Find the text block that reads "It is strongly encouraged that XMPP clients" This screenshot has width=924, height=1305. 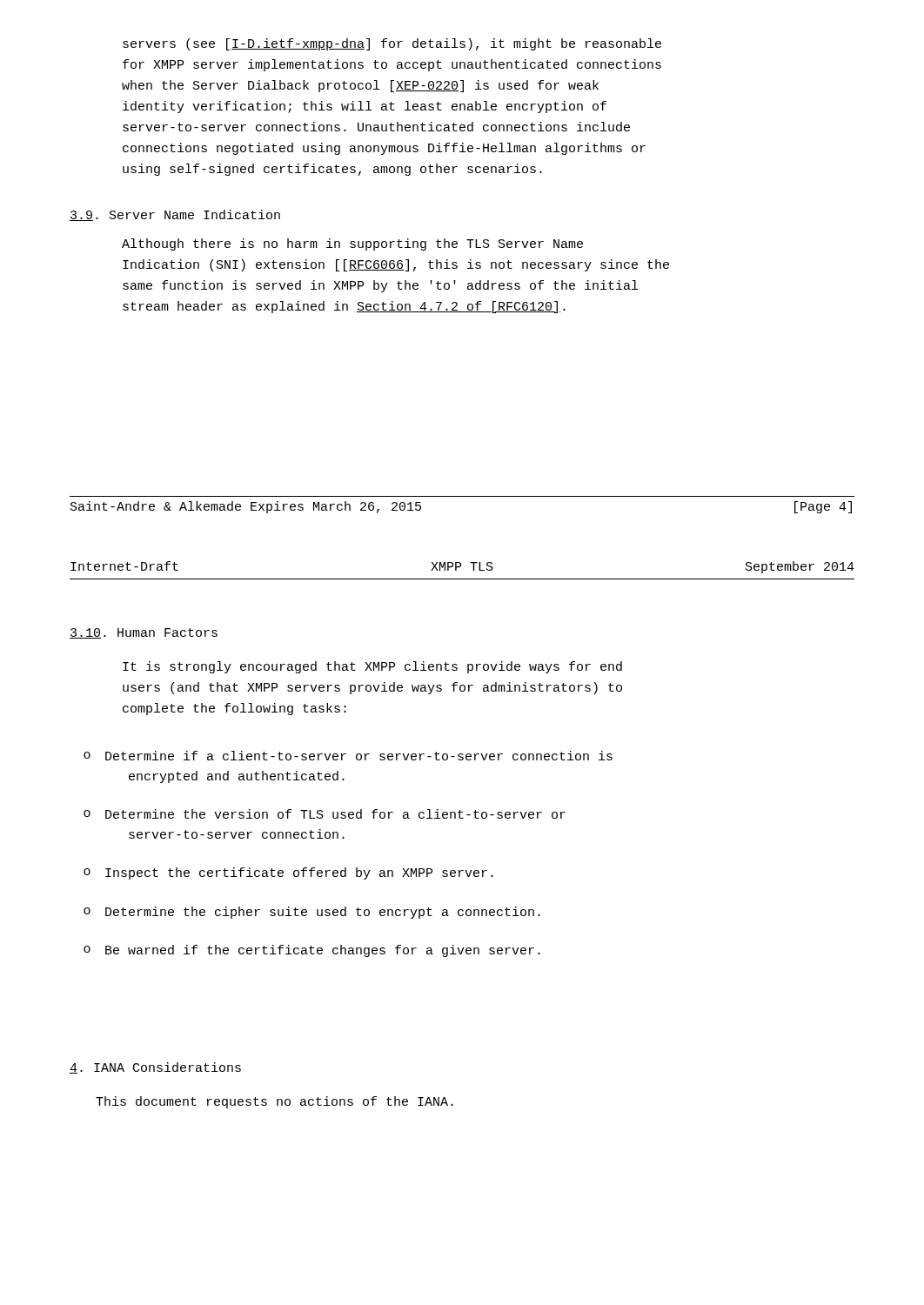click(488, 689)
